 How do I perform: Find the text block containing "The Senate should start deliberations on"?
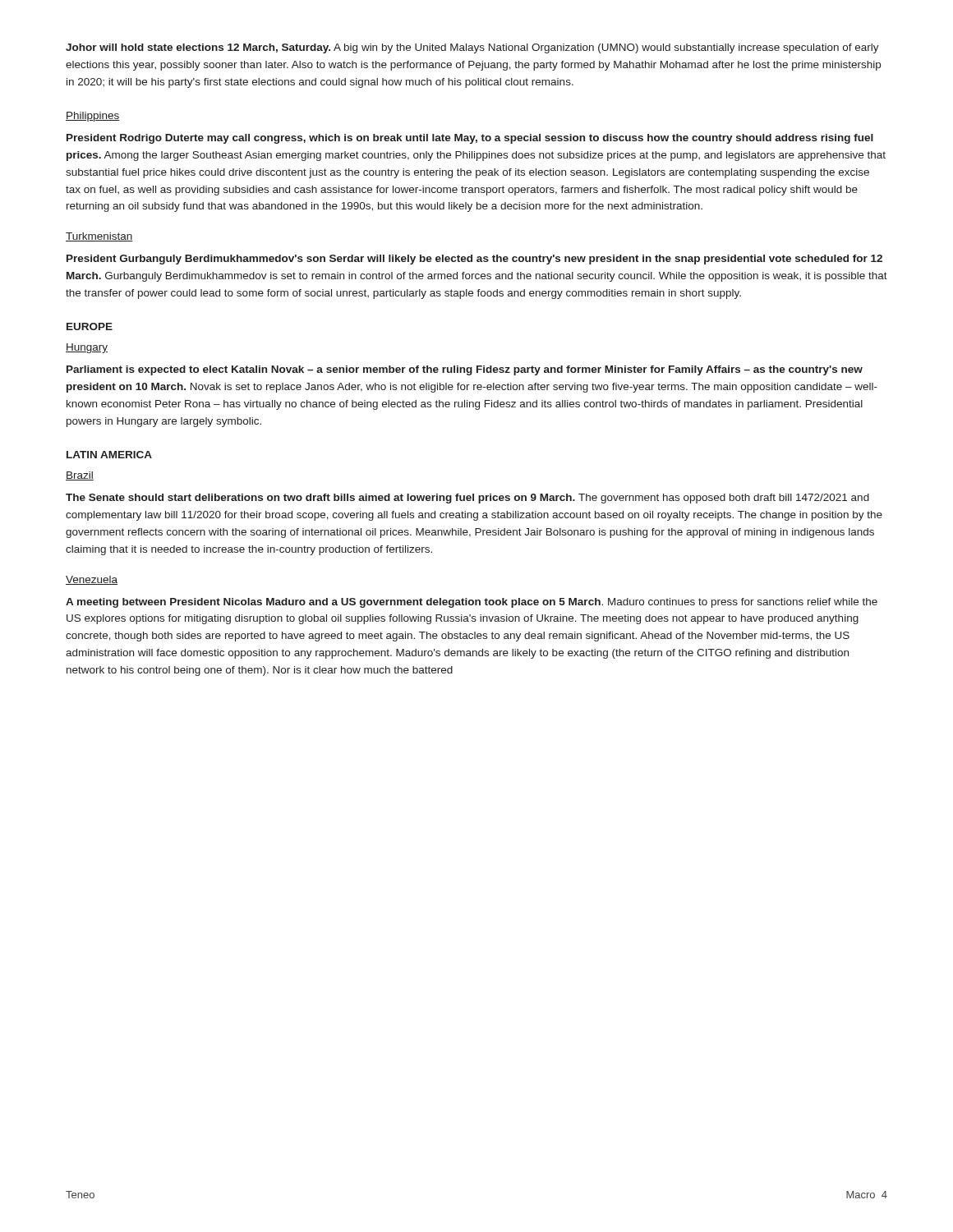(x=476, y=524)
